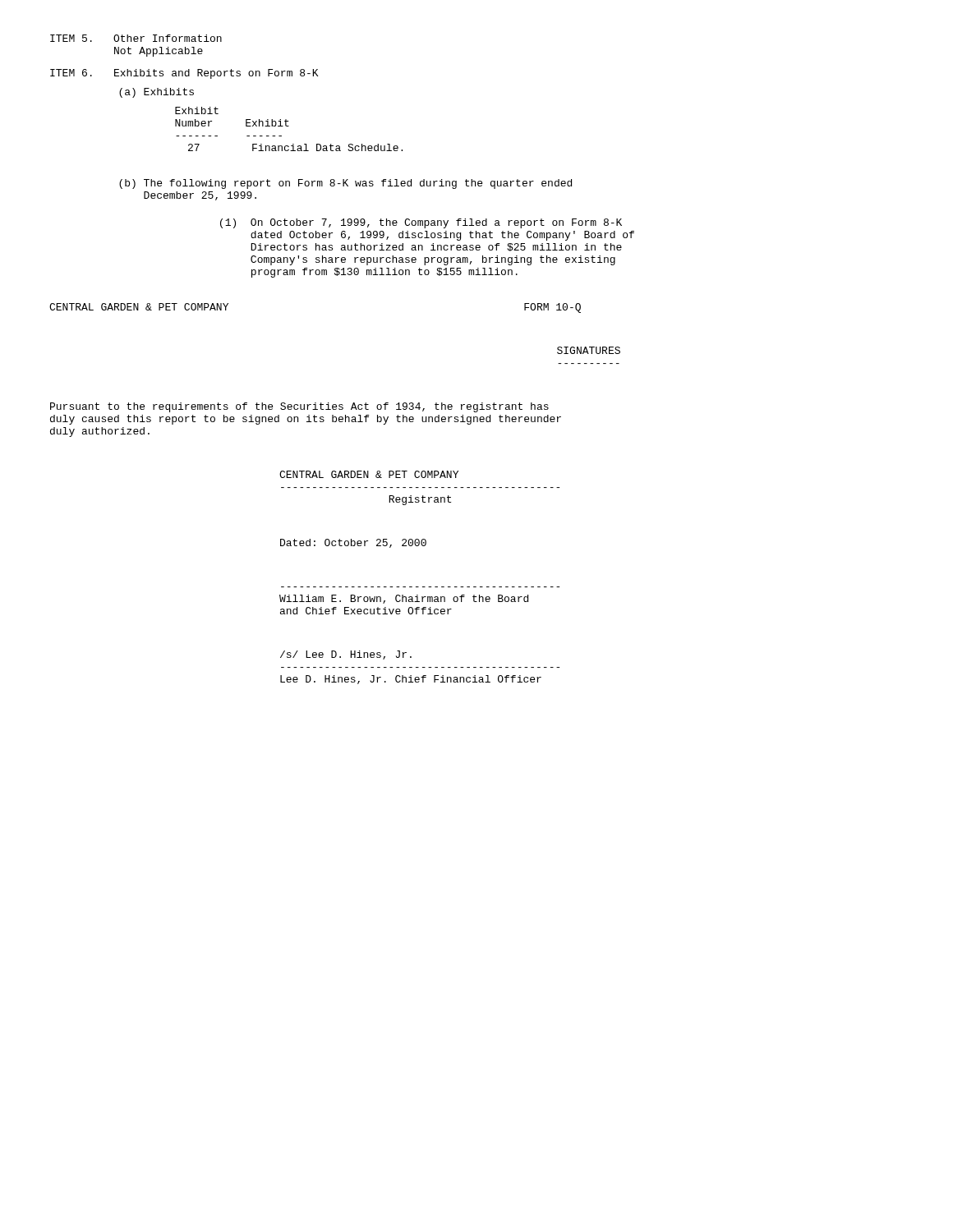Select the text block containing "ITEM 5. Other Information Not"
This screenshot has width=953, height=1232.
point(136,38)
